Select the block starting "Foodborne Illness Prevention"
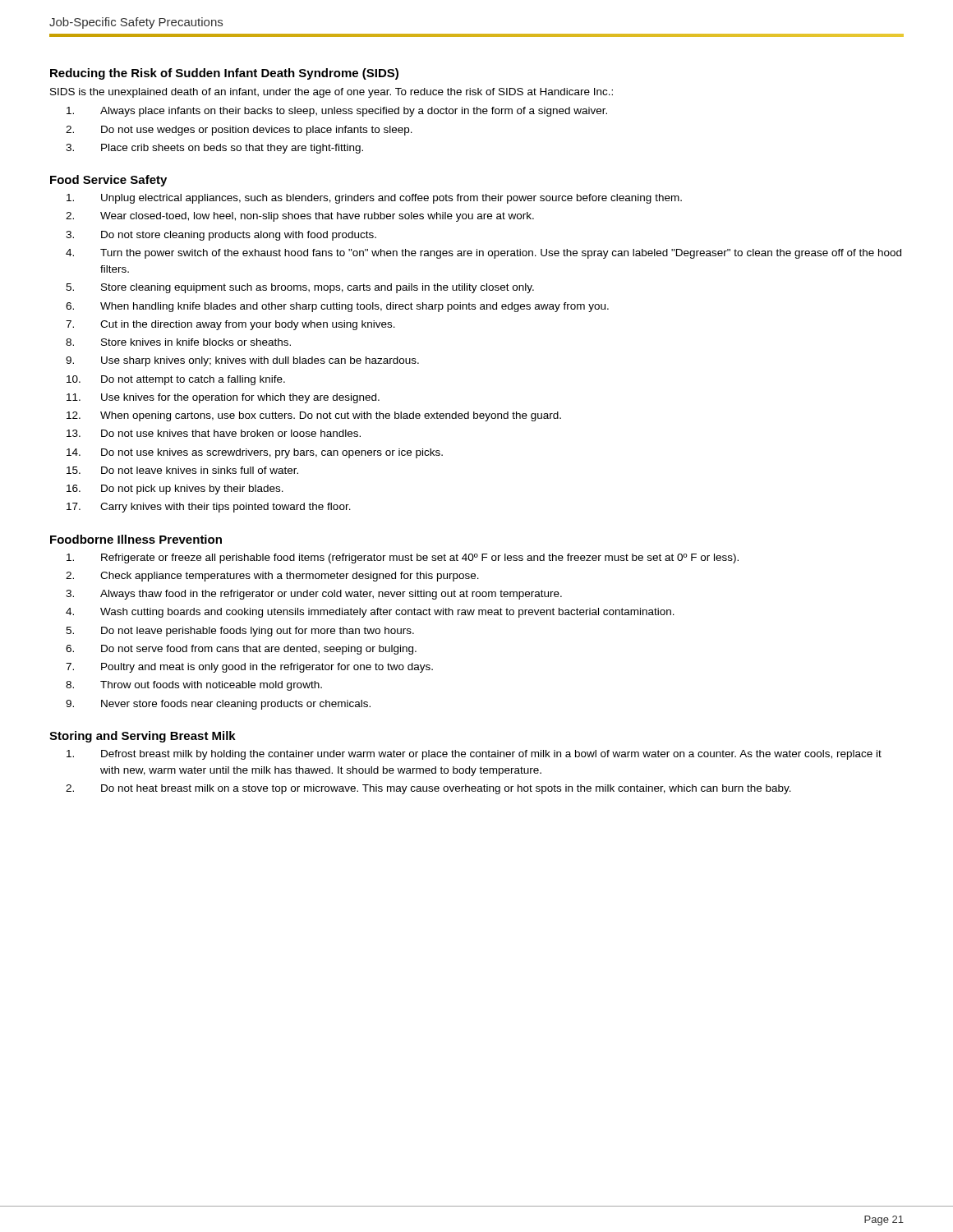This screenshot has height=1232, width=953. 136,539
